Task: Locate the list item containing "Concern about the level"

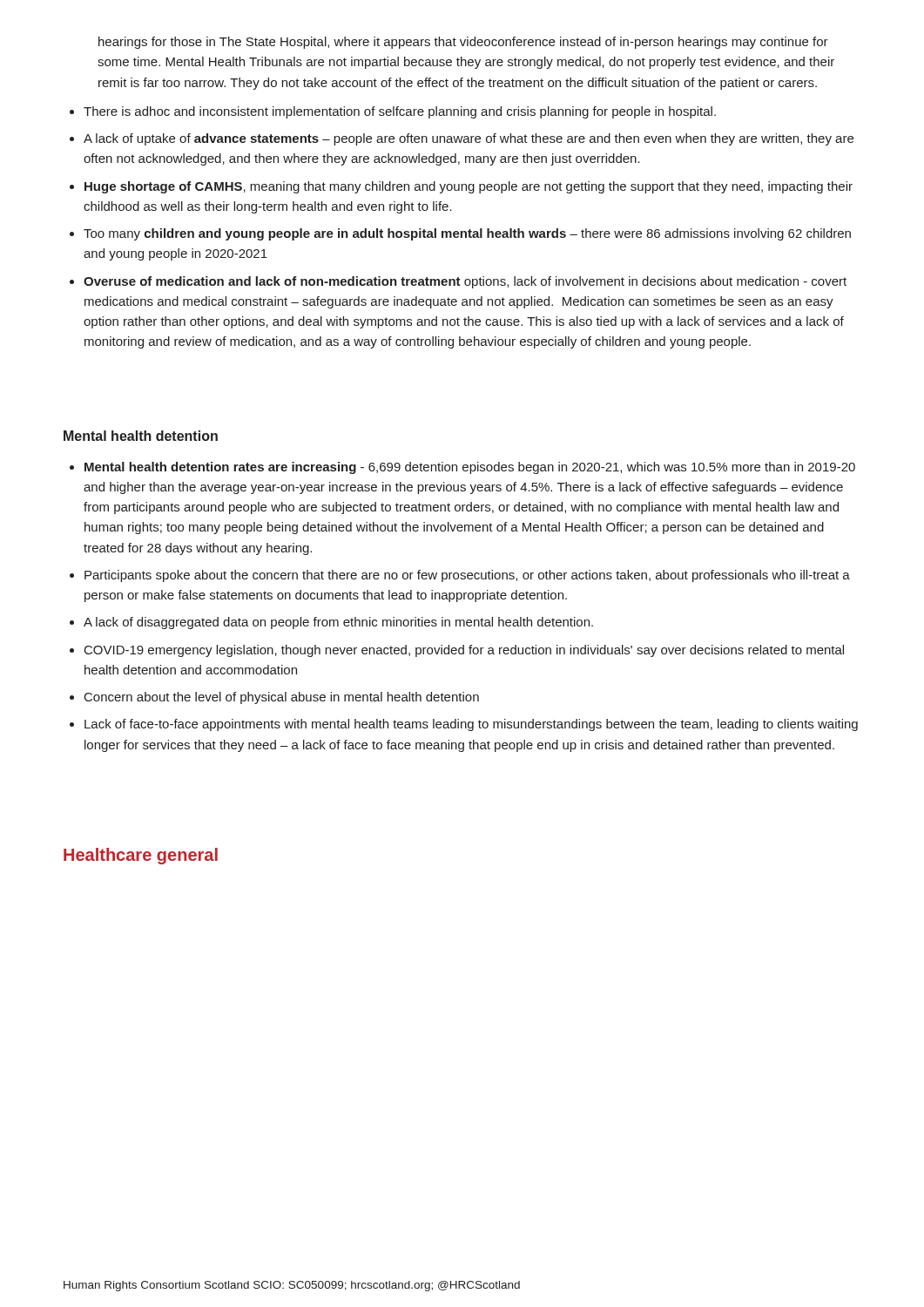Action: click(x=281, y=697)
